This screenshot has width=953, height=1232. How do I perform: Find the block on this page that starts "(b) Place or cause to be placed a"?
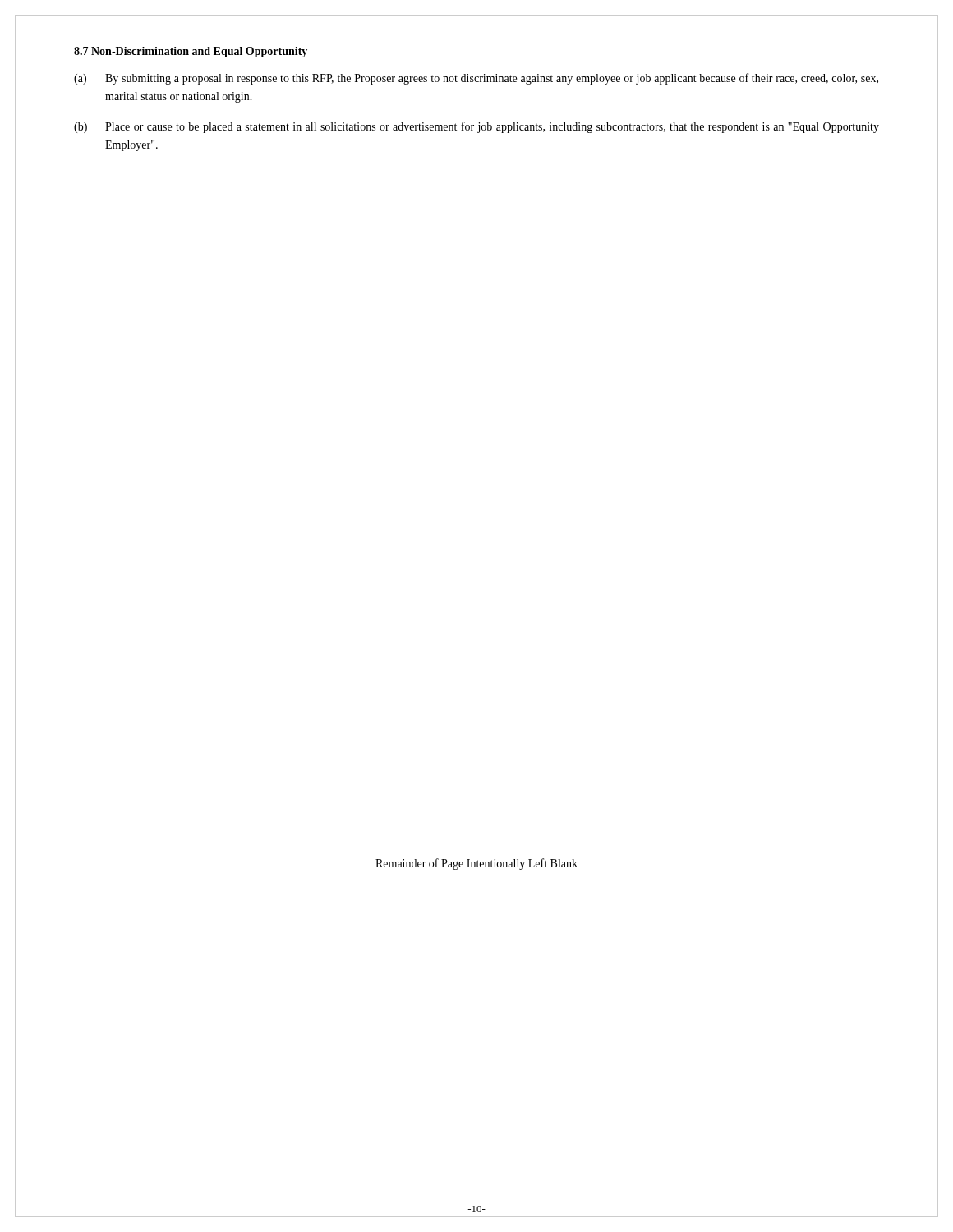tap(476, 136)
